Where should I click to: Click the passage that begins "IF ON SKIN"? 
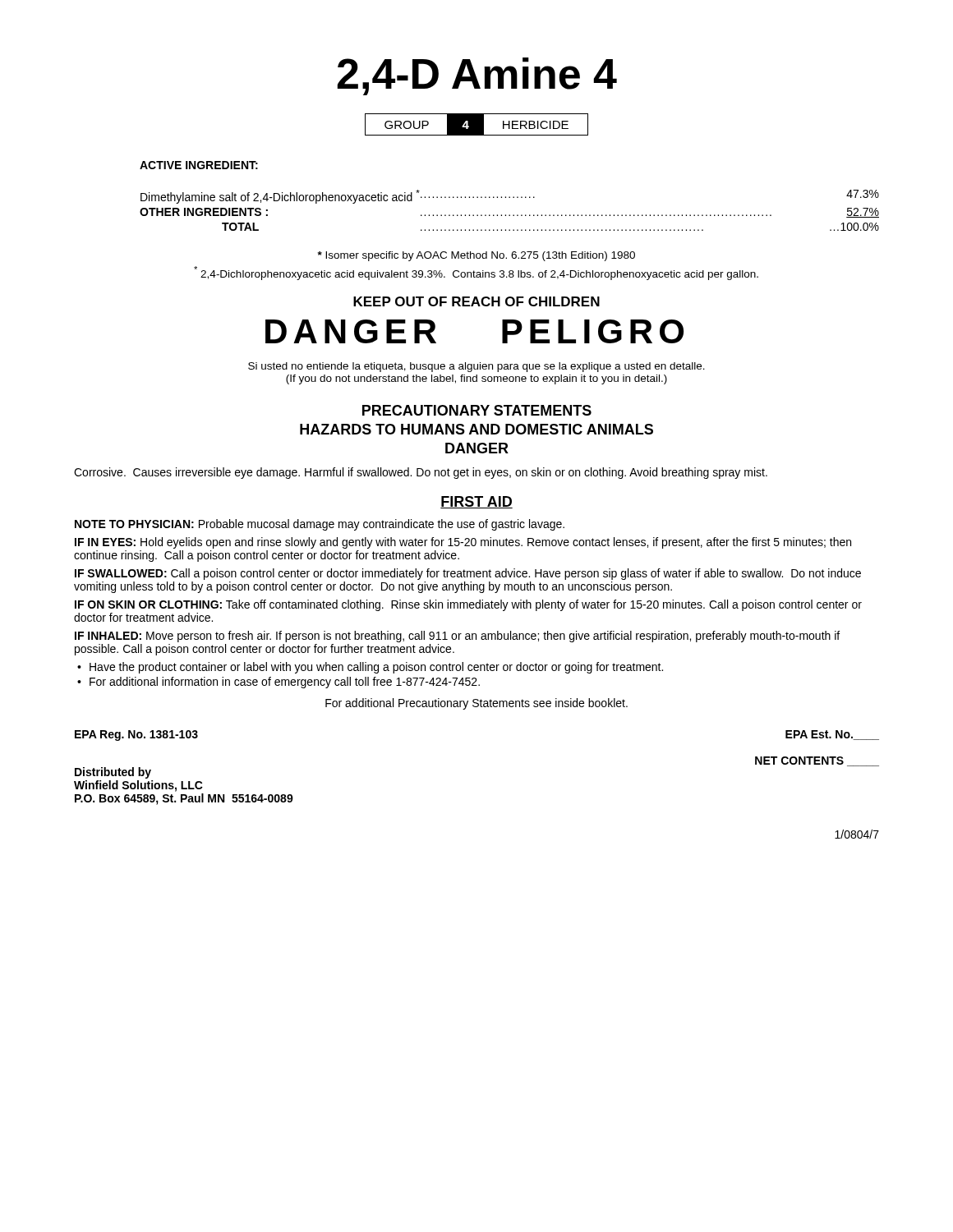pos(476,611)
